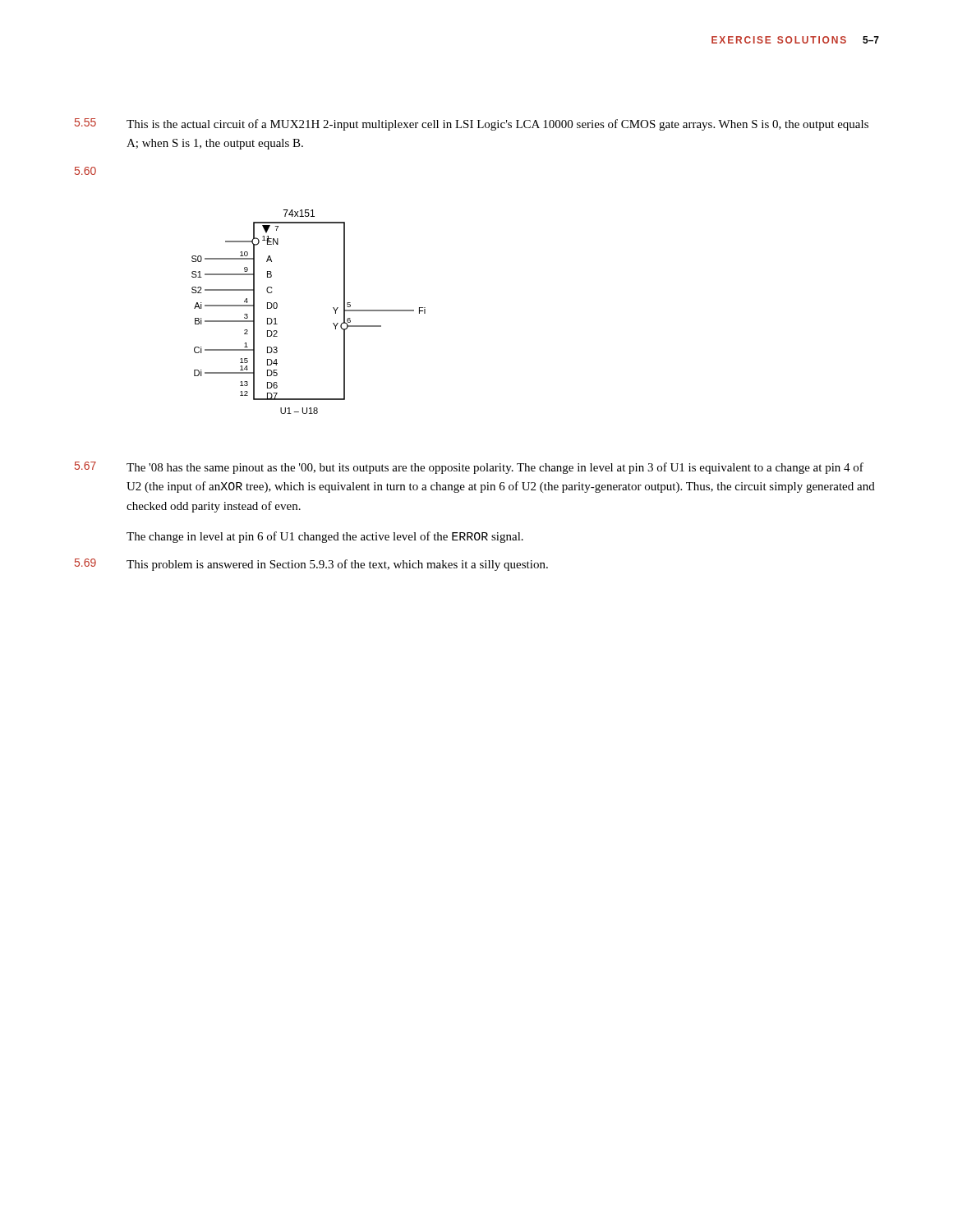The image size is (953, 1232).
Task: Find the block on this page that starts "The change in level"
Action: coord(325,537)
